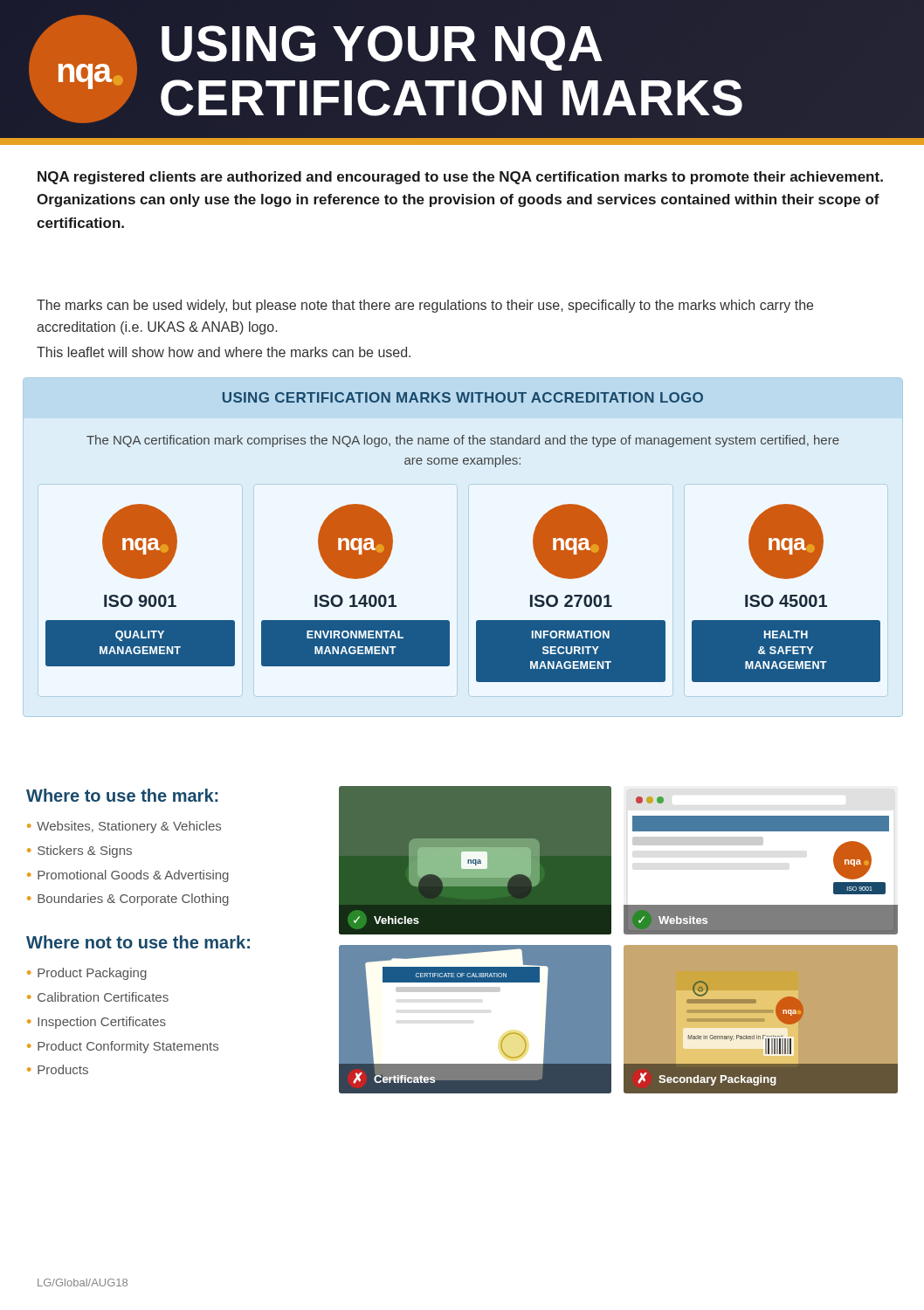Locate the text "• Product Packaging"
Viewport: 924px width, 1310px height.
(87, 974)
